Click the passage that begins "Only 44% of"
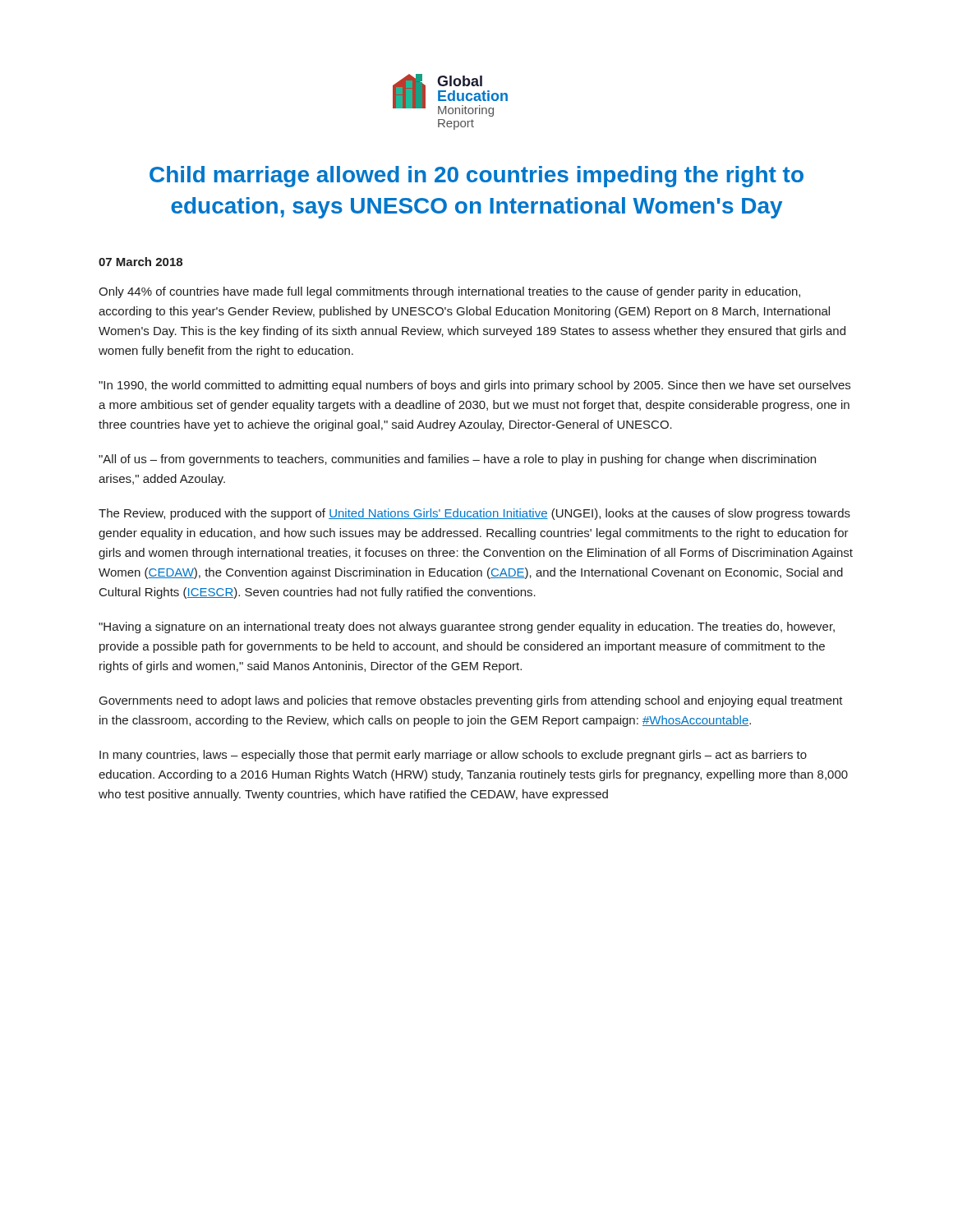 tap(472, 320)
